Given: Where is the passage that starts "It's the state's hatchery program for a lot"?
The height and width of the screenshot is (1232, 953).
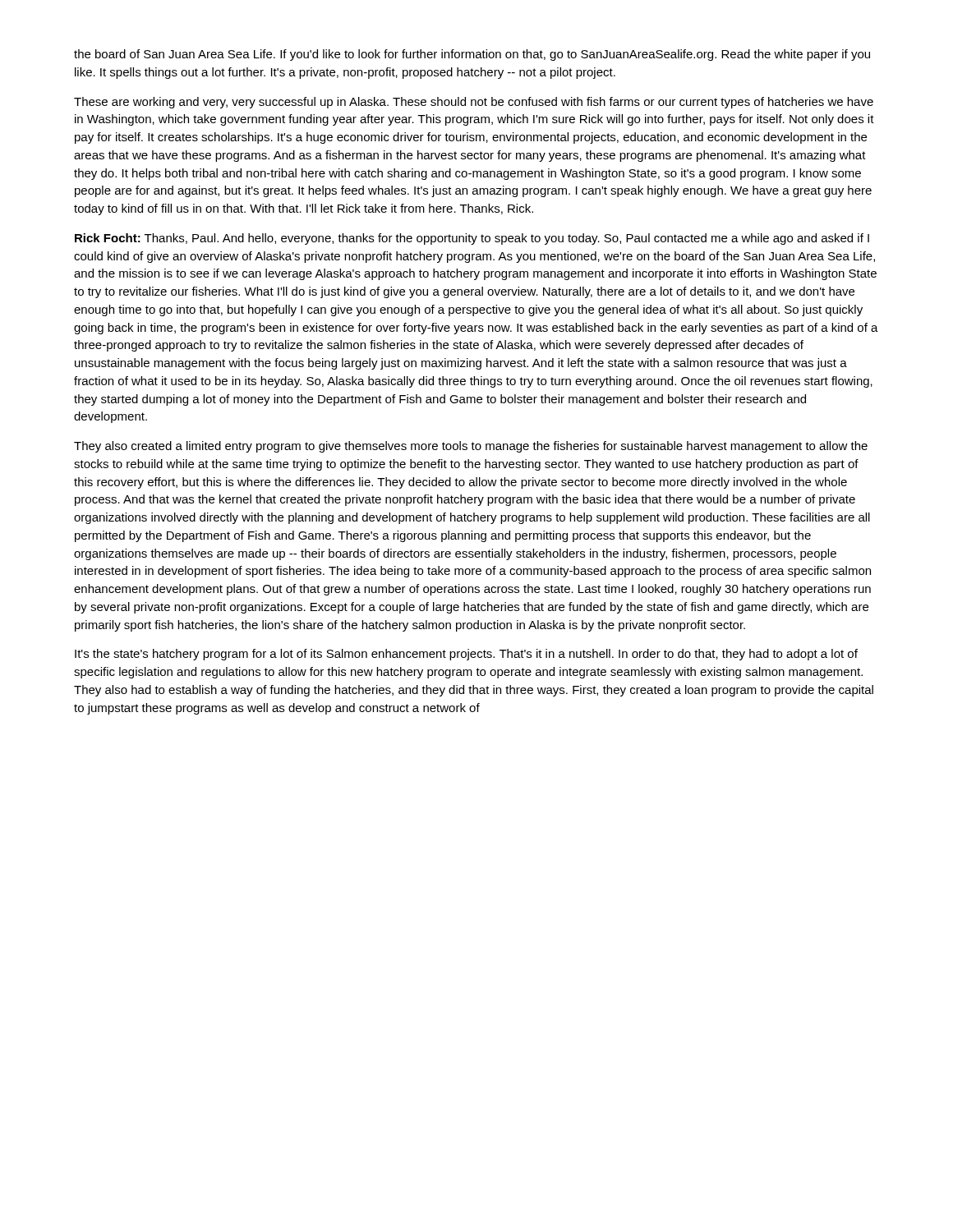Looking at the screenshot, I should coord(474,680).
